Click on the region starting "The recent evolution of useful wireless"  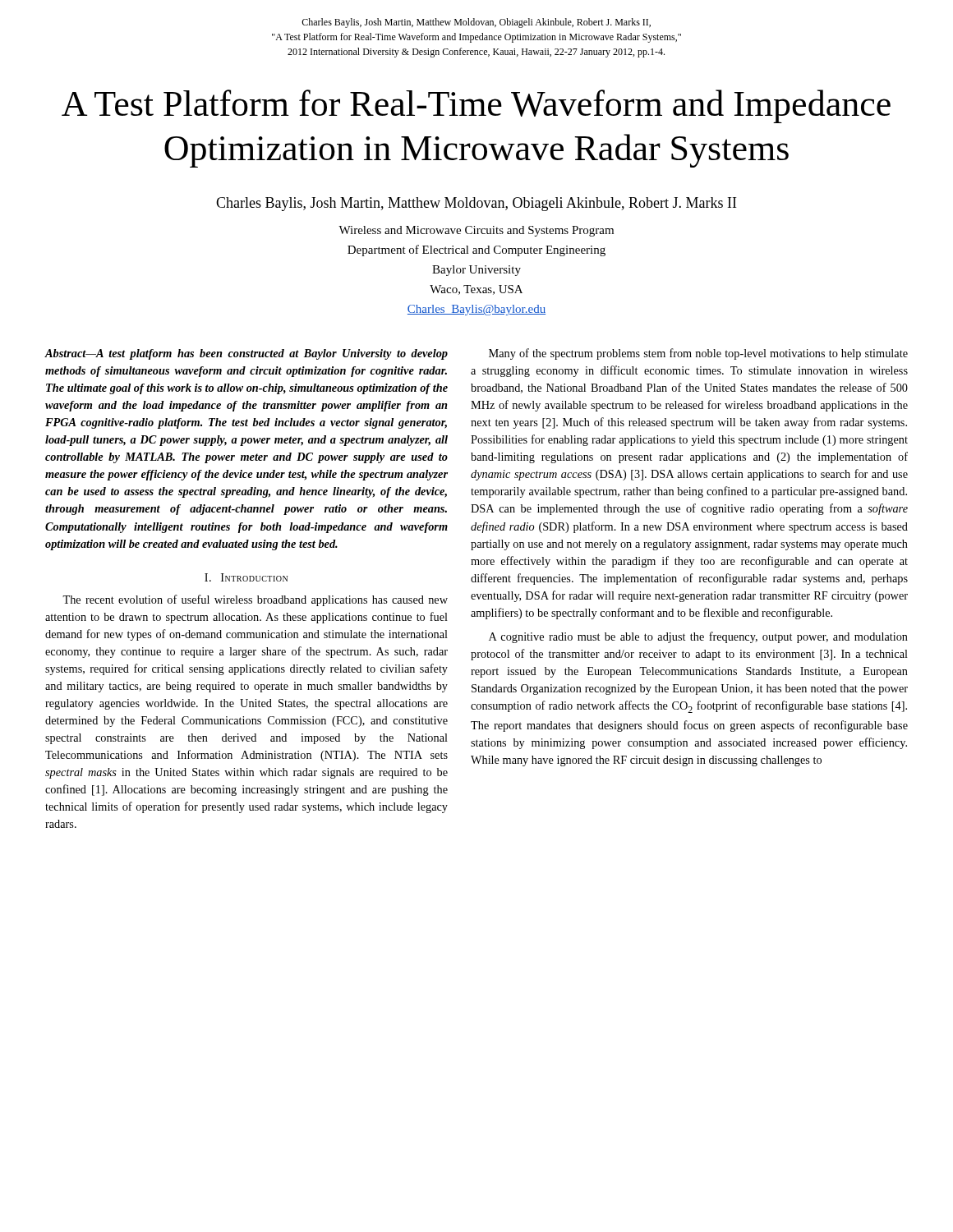pos(246,712)
